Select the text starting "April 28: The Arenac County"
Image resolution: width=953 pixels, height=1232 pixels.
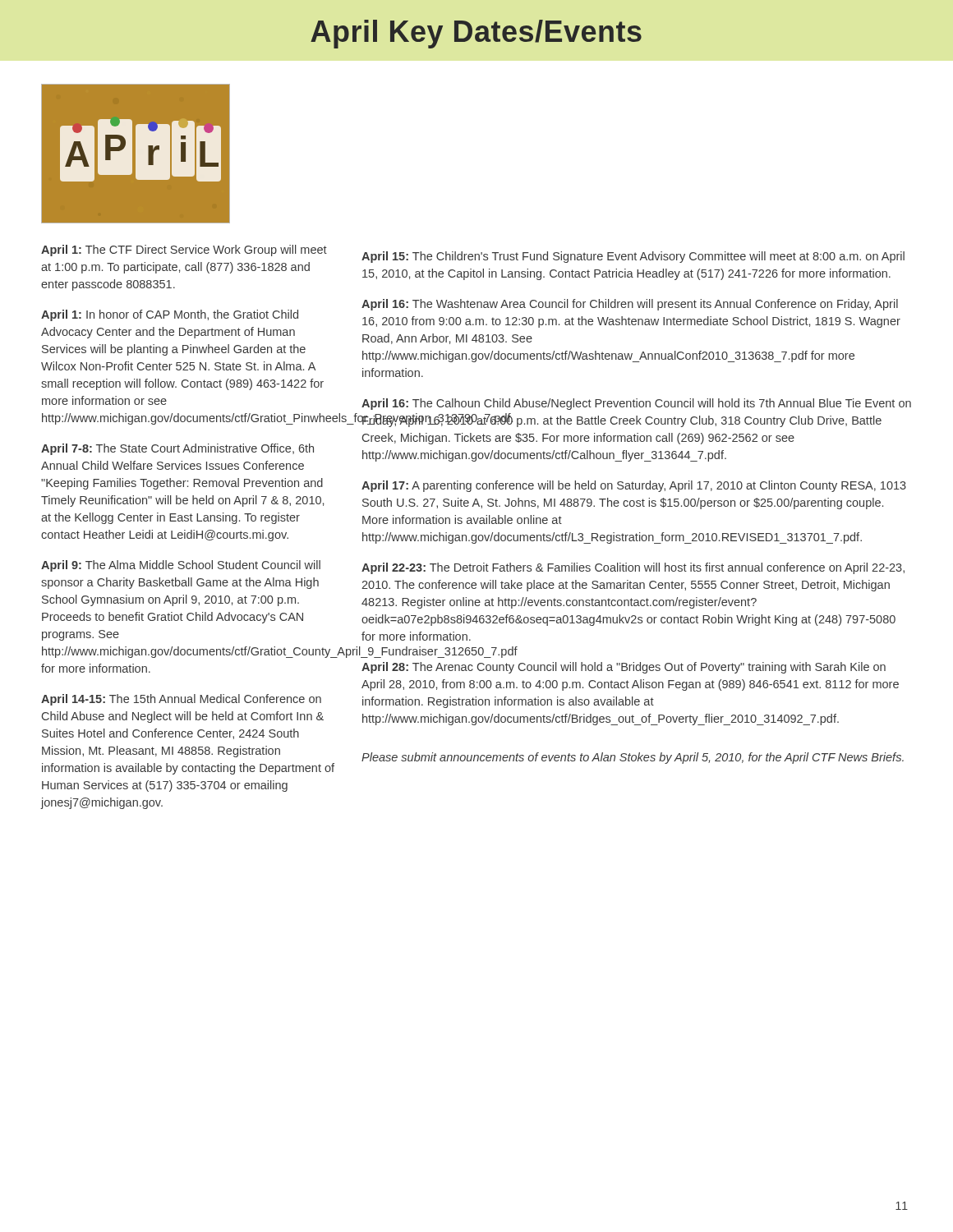(637, 693)
